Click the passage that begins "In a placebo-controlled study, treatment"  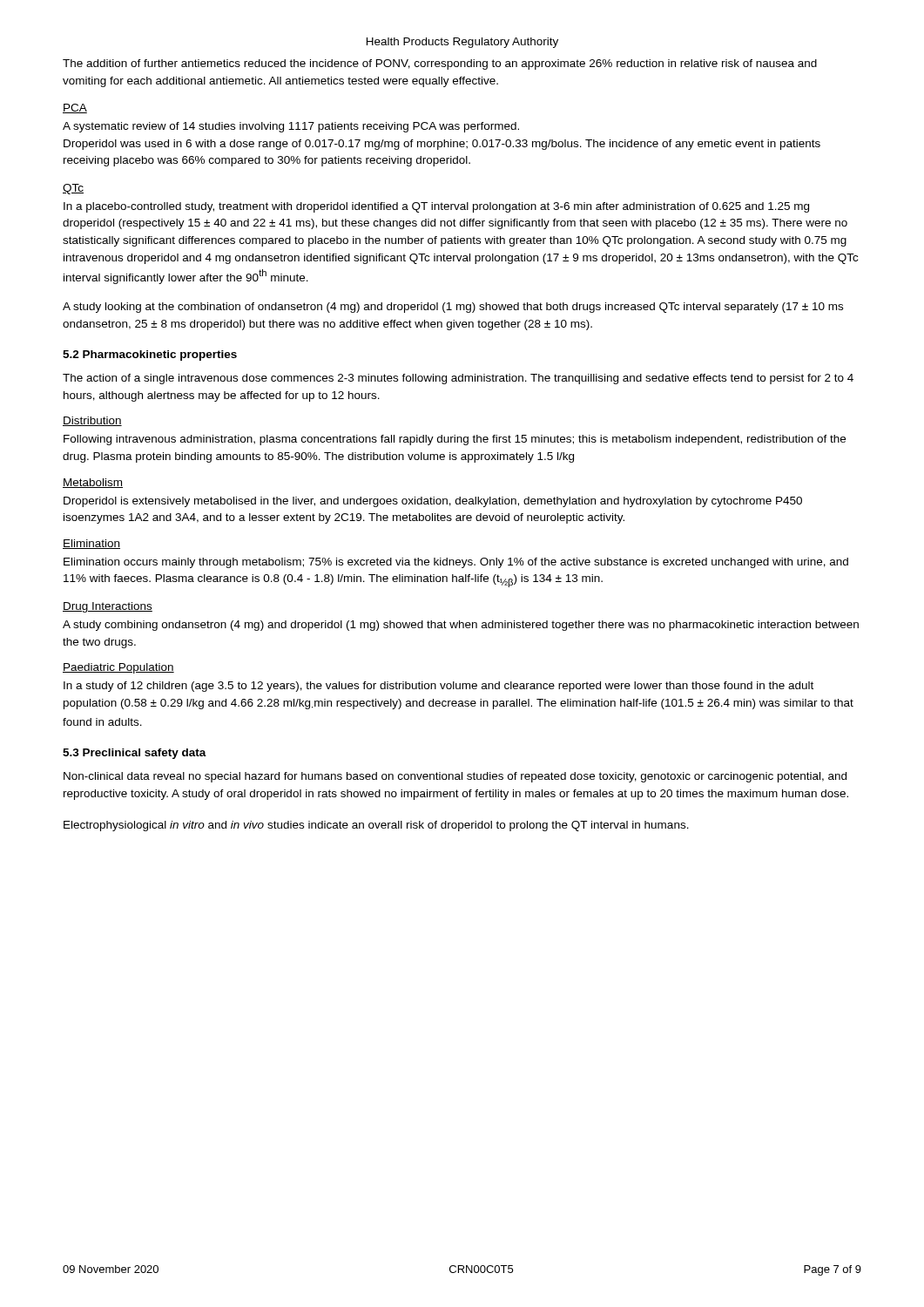click(x=461, y=241)
